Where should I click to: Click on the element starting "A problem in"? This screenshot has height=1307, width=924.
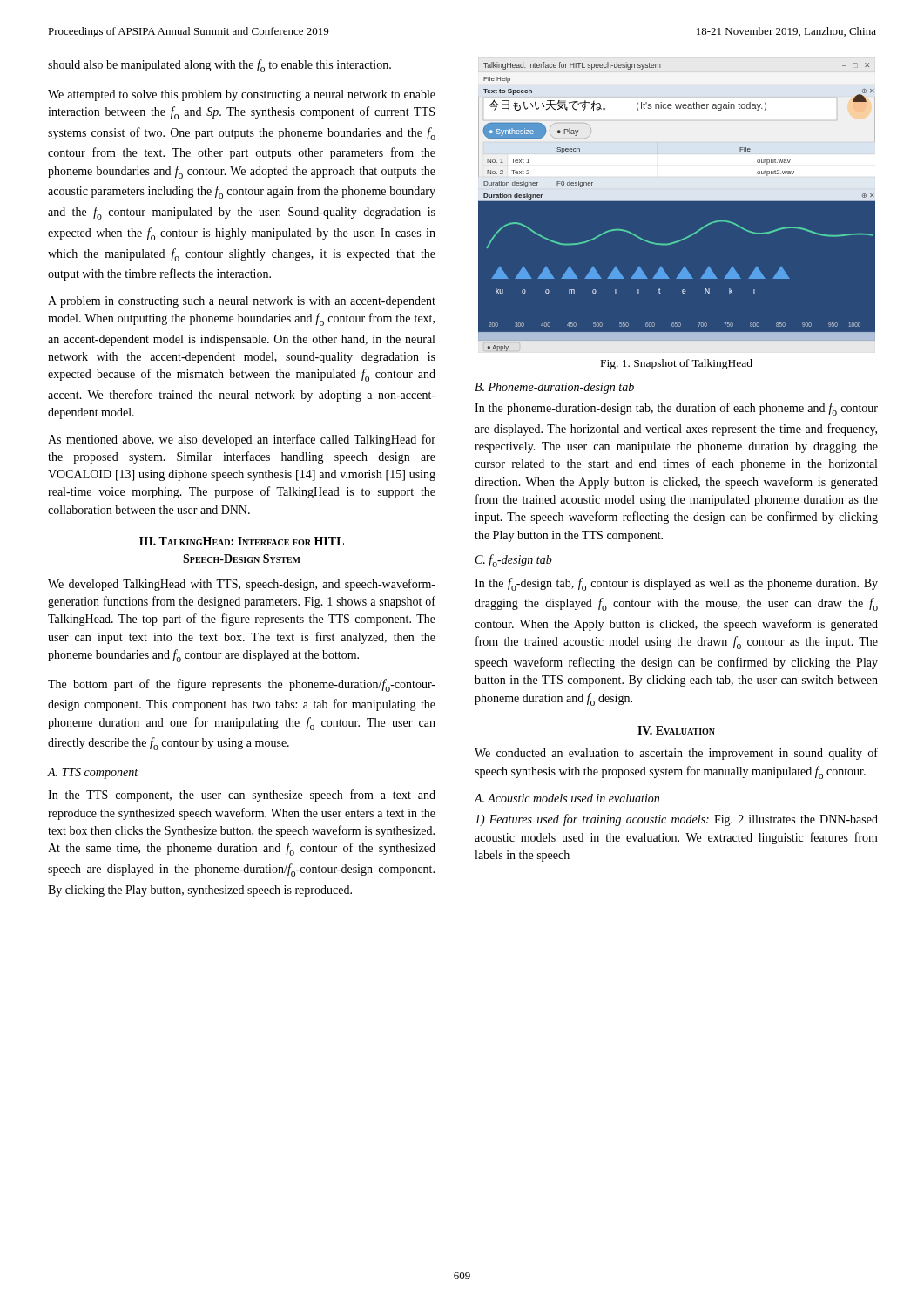pyautogui.click(x=242, y=357)
